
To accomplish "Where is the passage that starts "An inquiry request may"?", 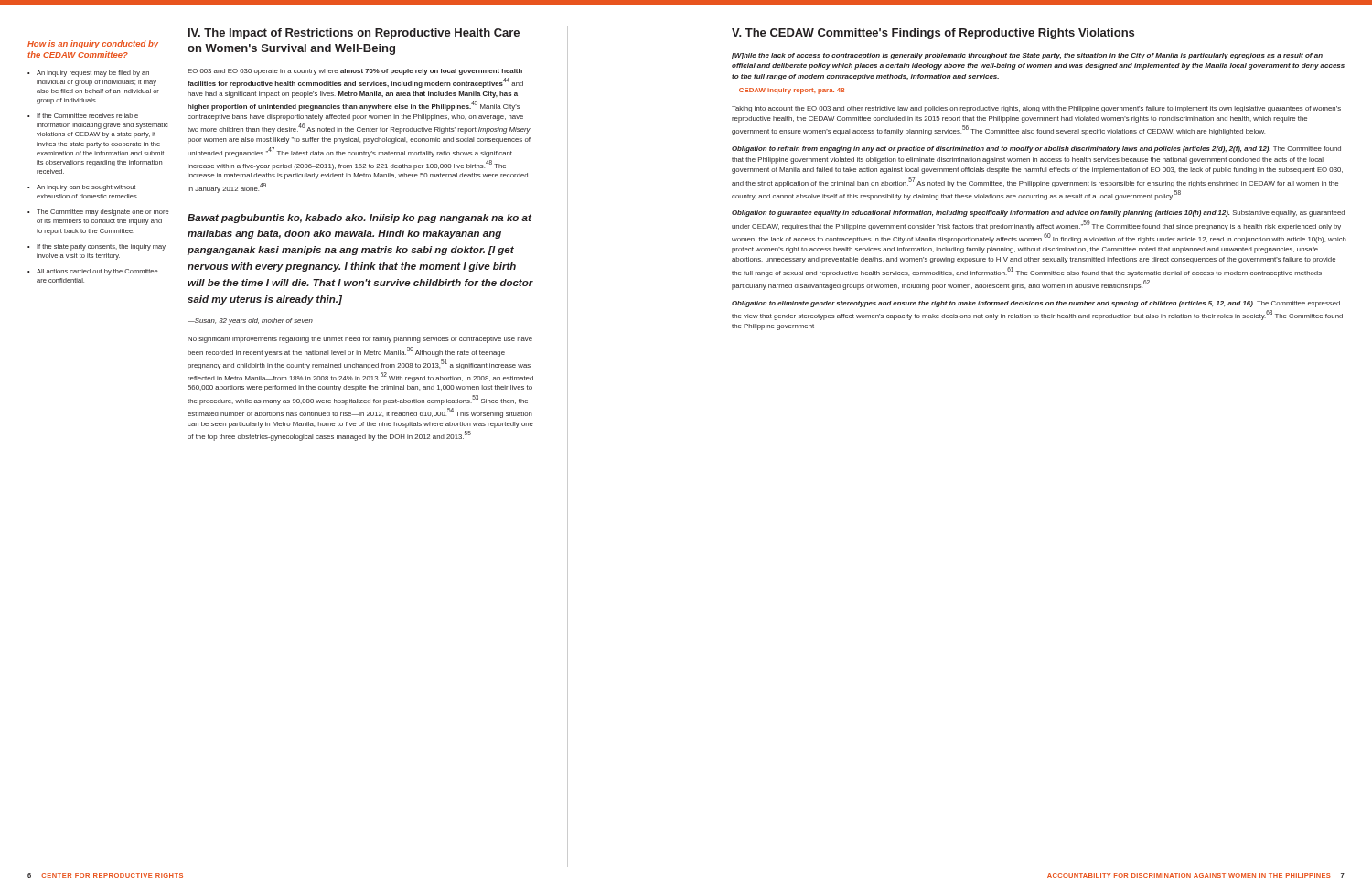I will 98,86.
